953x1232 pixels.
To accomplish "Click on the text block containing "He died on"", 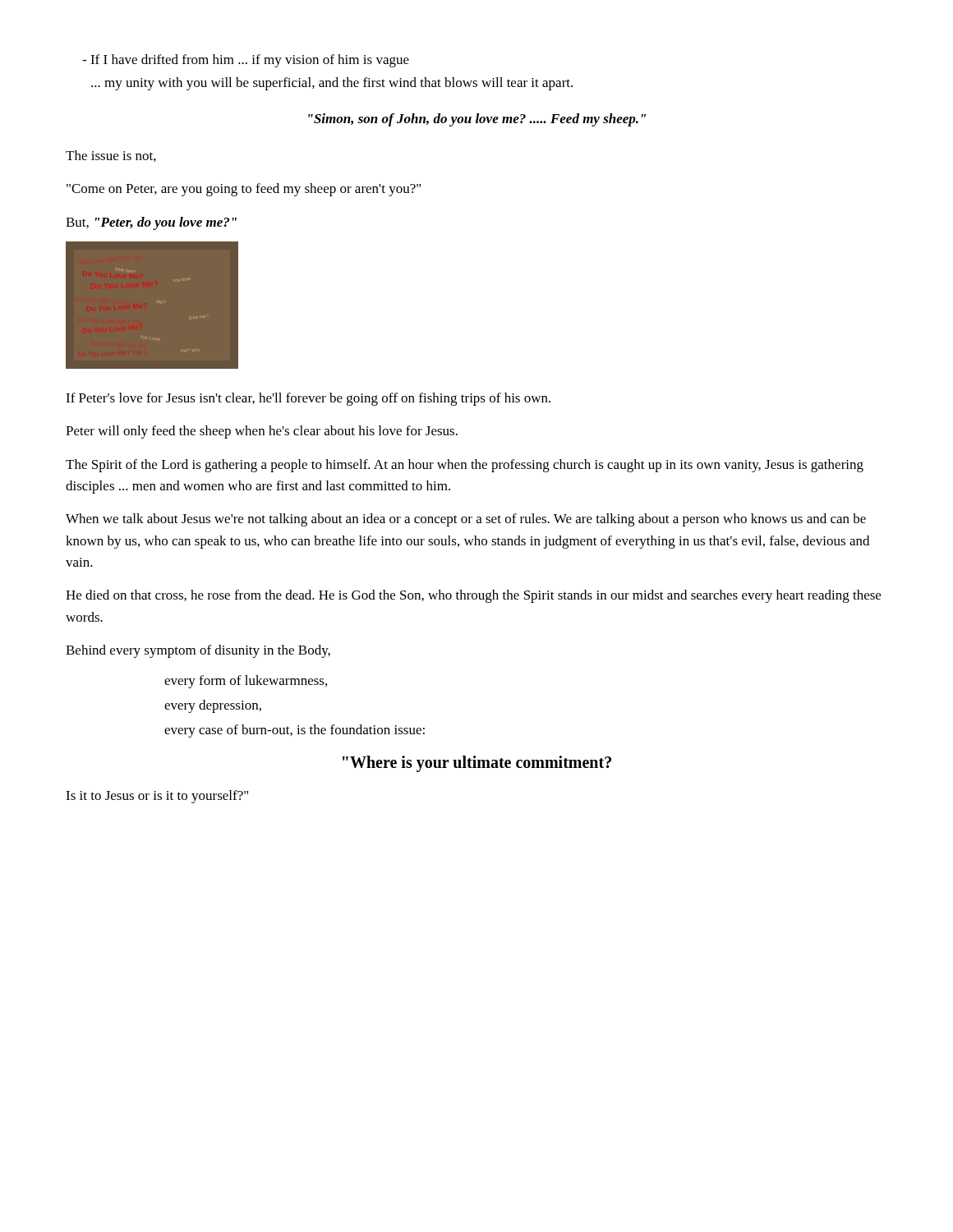I will [474, 606].
